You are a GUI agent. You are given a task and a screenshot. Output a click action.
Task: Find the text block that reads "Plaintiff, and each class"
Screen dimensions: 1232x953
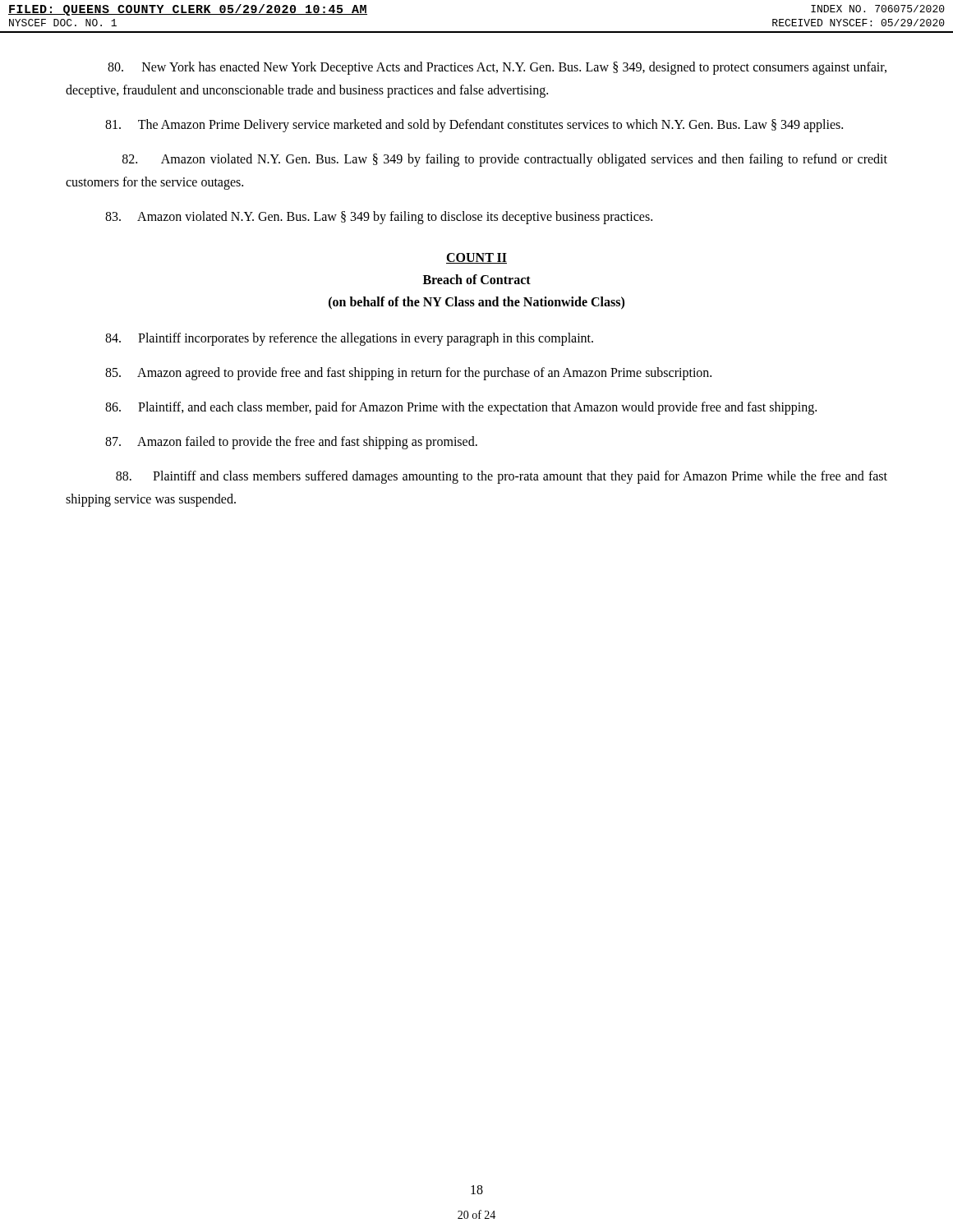(x=442, y=407)
